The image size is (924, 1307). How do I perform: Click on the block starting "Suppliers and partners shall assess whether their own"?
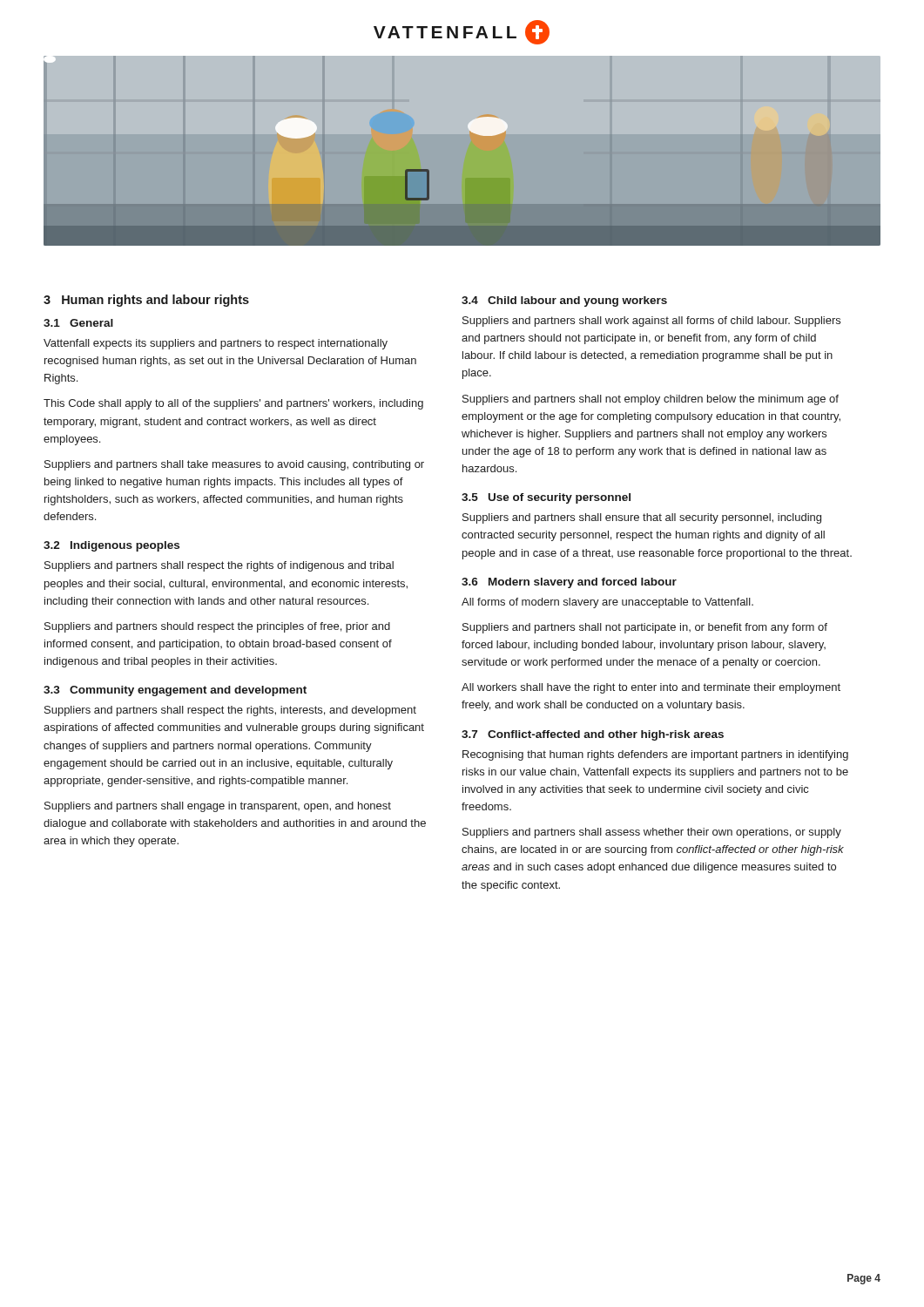pyautogui.click(x=658, y=859)
